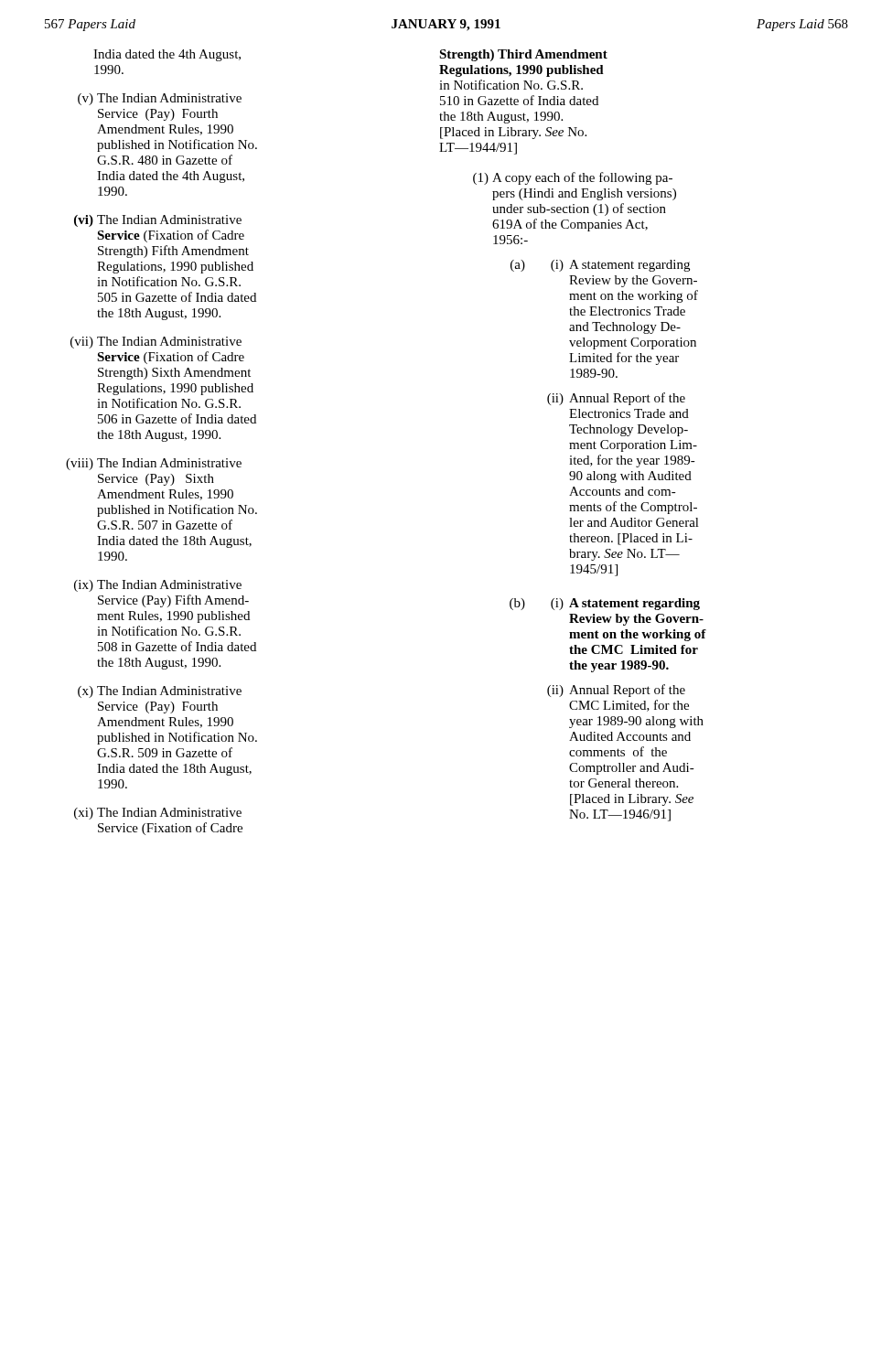Locate the element starting "(xi) The Indian Administrative Service (Fixation"
Viewport: 892px width, 1372px height.
(223, 820)
